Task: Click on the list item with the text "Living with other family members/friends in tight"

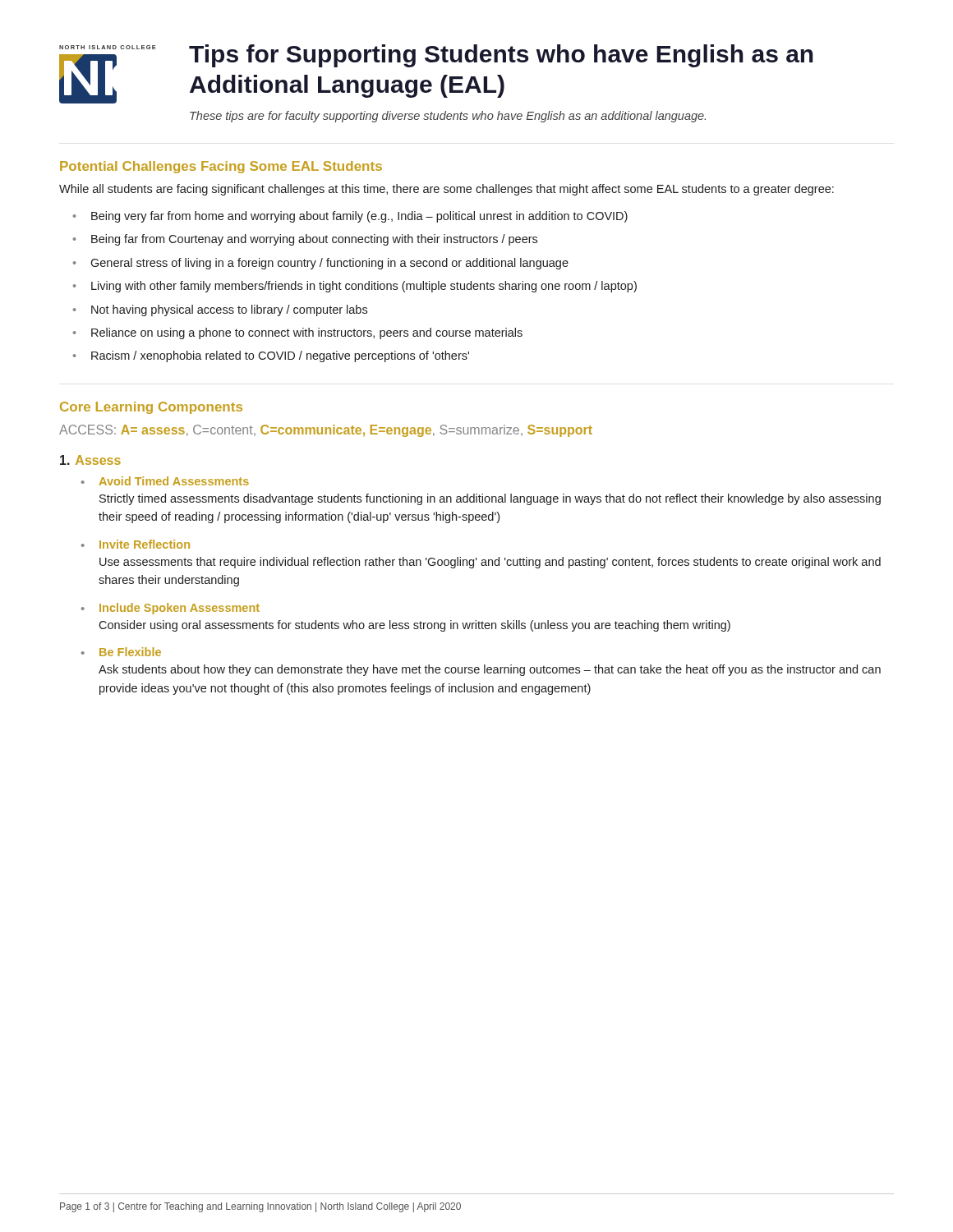Action: [x=364, y=286]
